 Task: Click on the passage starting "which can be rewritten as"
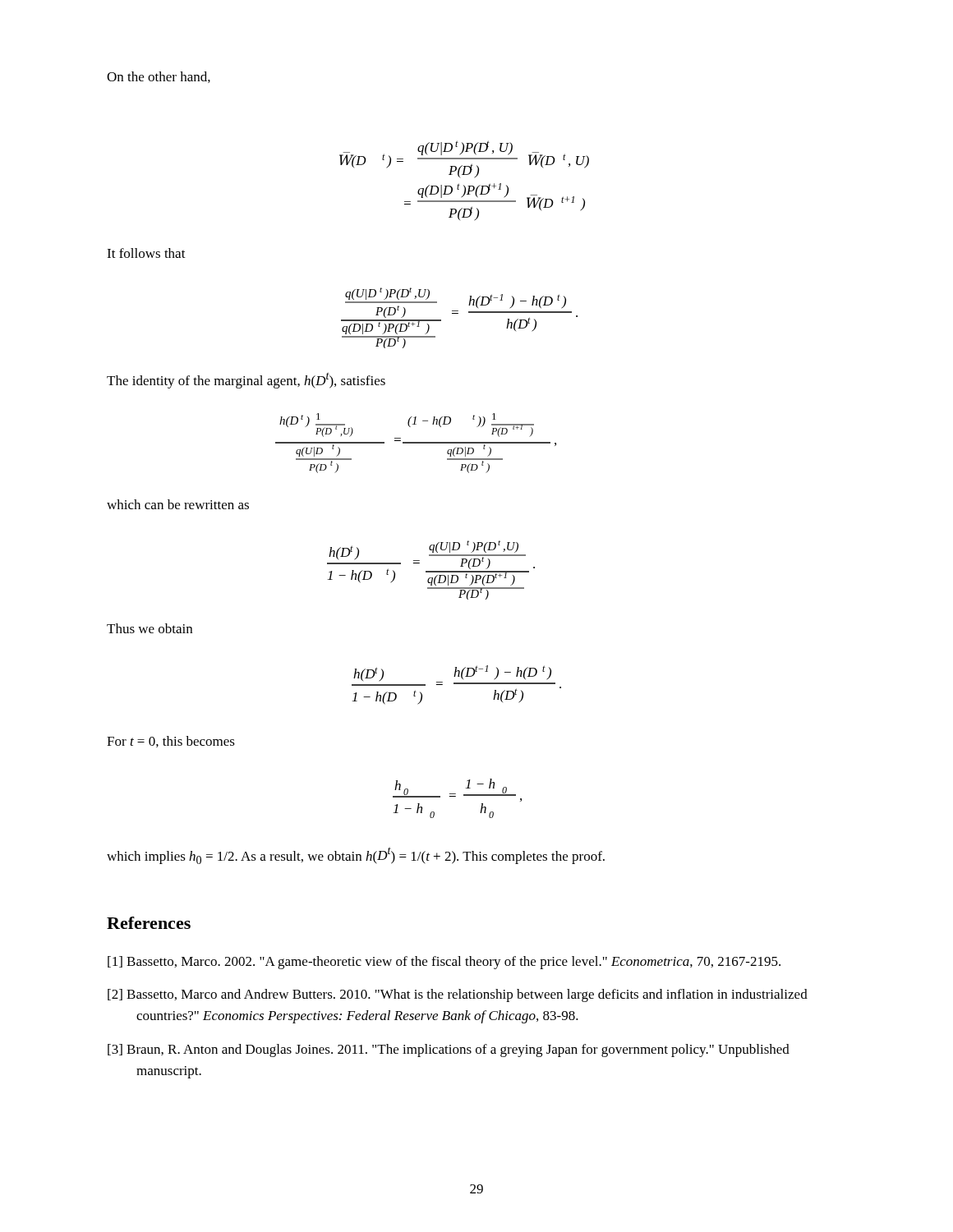point(178,505)
